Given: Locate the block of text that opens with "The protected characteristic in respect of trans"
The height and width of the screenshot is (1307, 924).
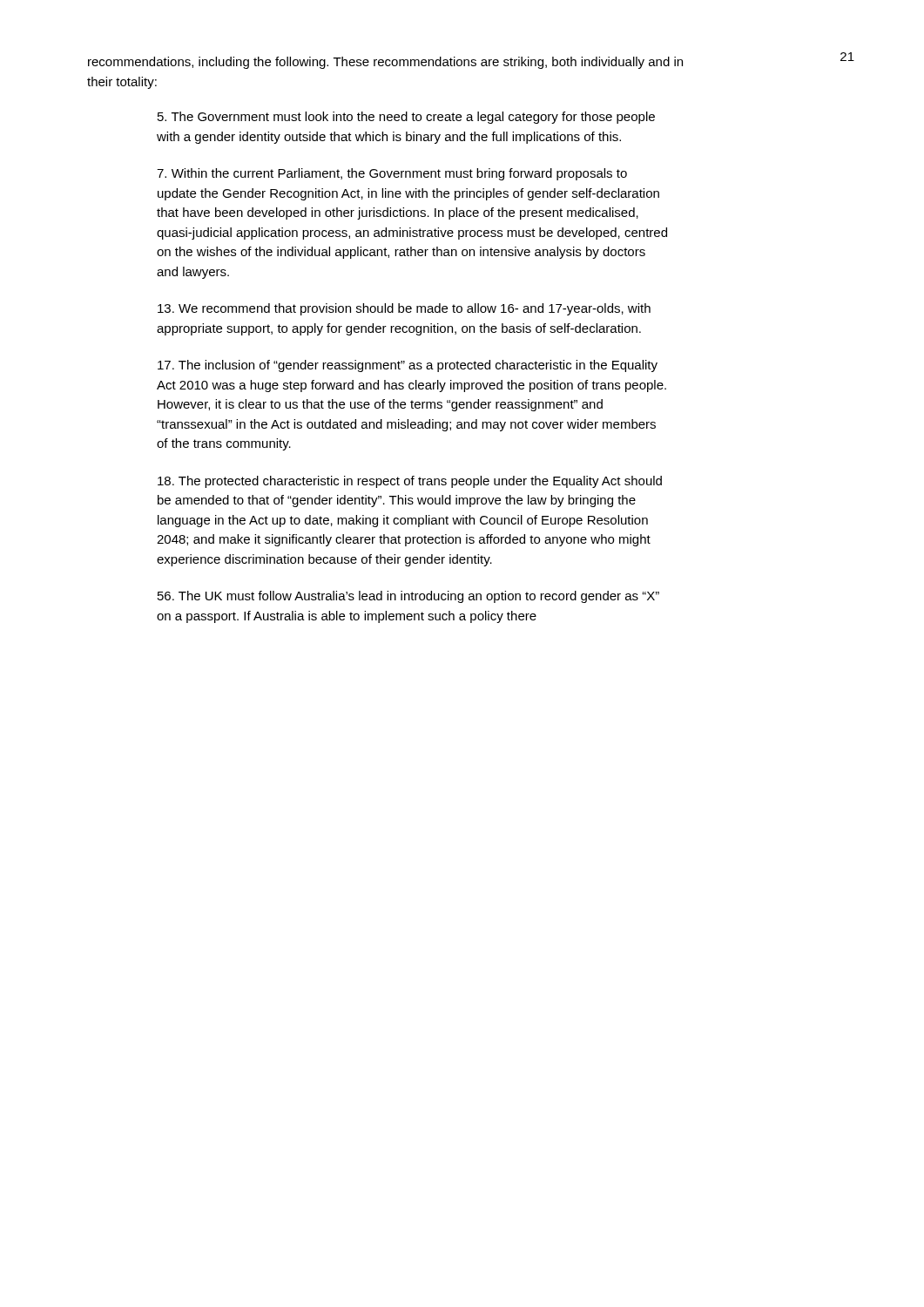Looking at the screenshot, I should tap(410, 519).
